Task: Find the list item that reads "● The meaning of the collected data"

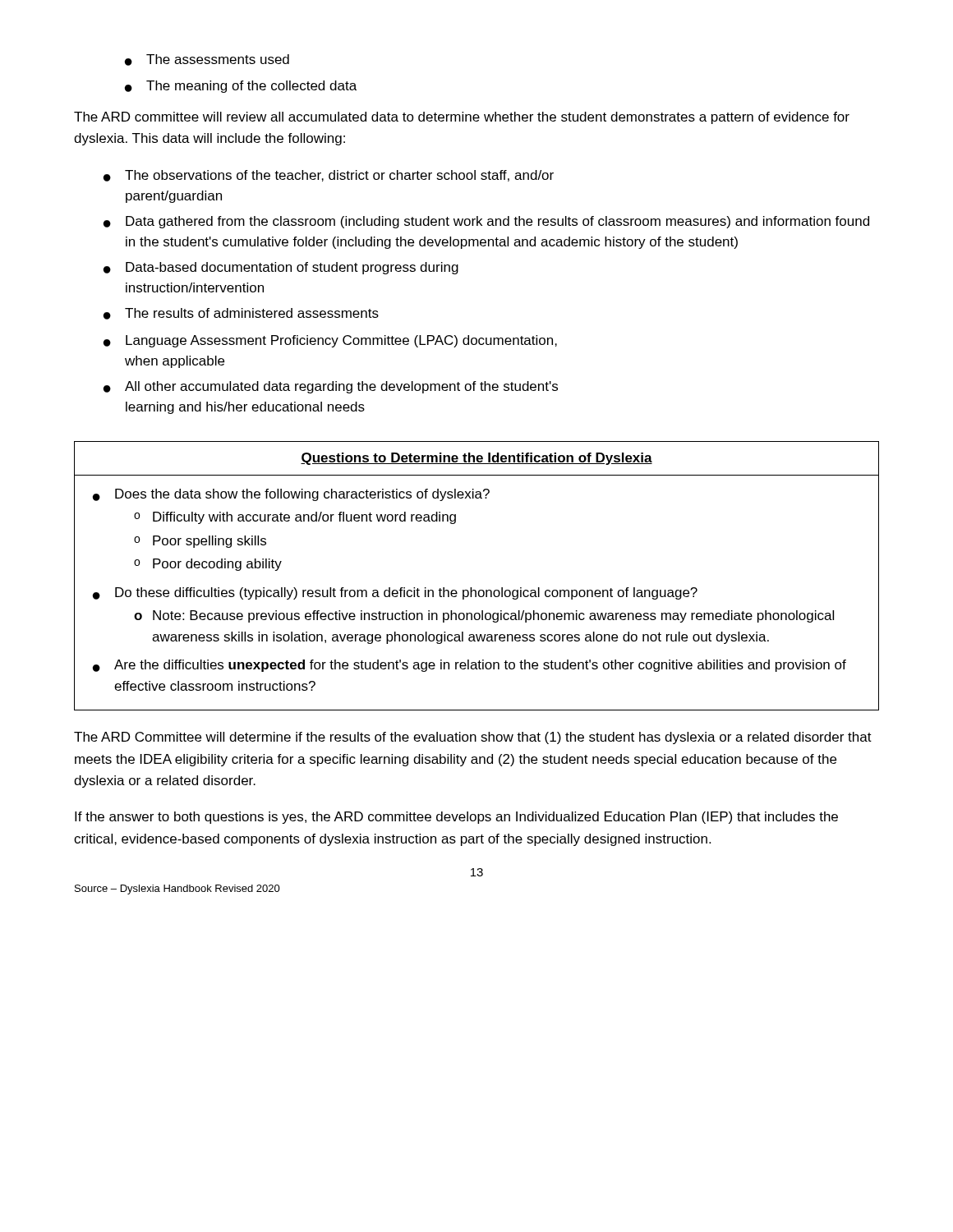Action: pos(240,87)
